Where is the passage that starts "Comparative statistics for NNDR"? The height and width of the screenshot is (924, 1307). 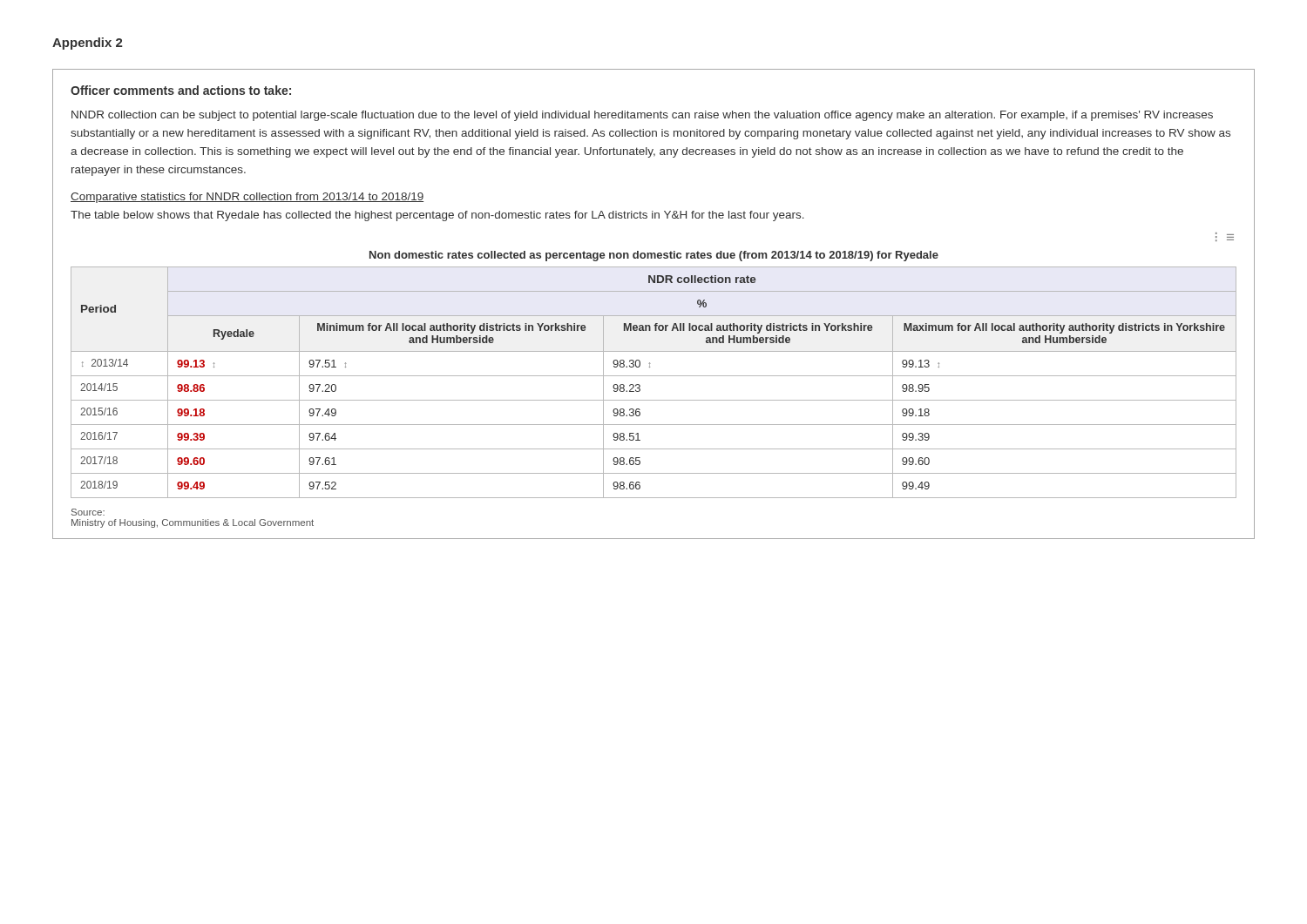438,205
